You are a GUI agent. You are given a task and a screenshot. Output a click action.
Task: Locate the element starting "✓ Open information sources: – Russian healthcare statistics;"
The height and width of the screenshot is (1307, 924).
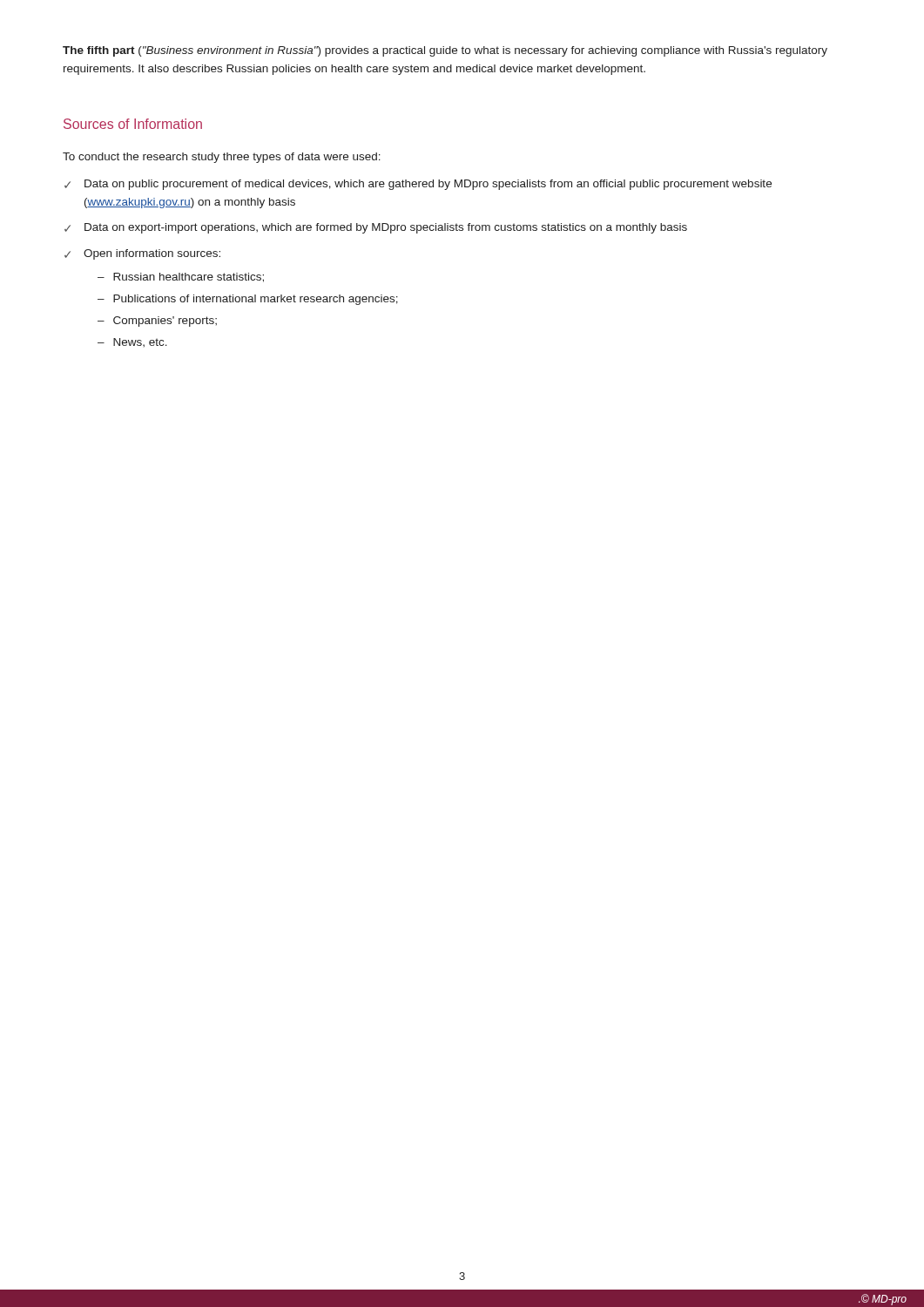(231, 300)
